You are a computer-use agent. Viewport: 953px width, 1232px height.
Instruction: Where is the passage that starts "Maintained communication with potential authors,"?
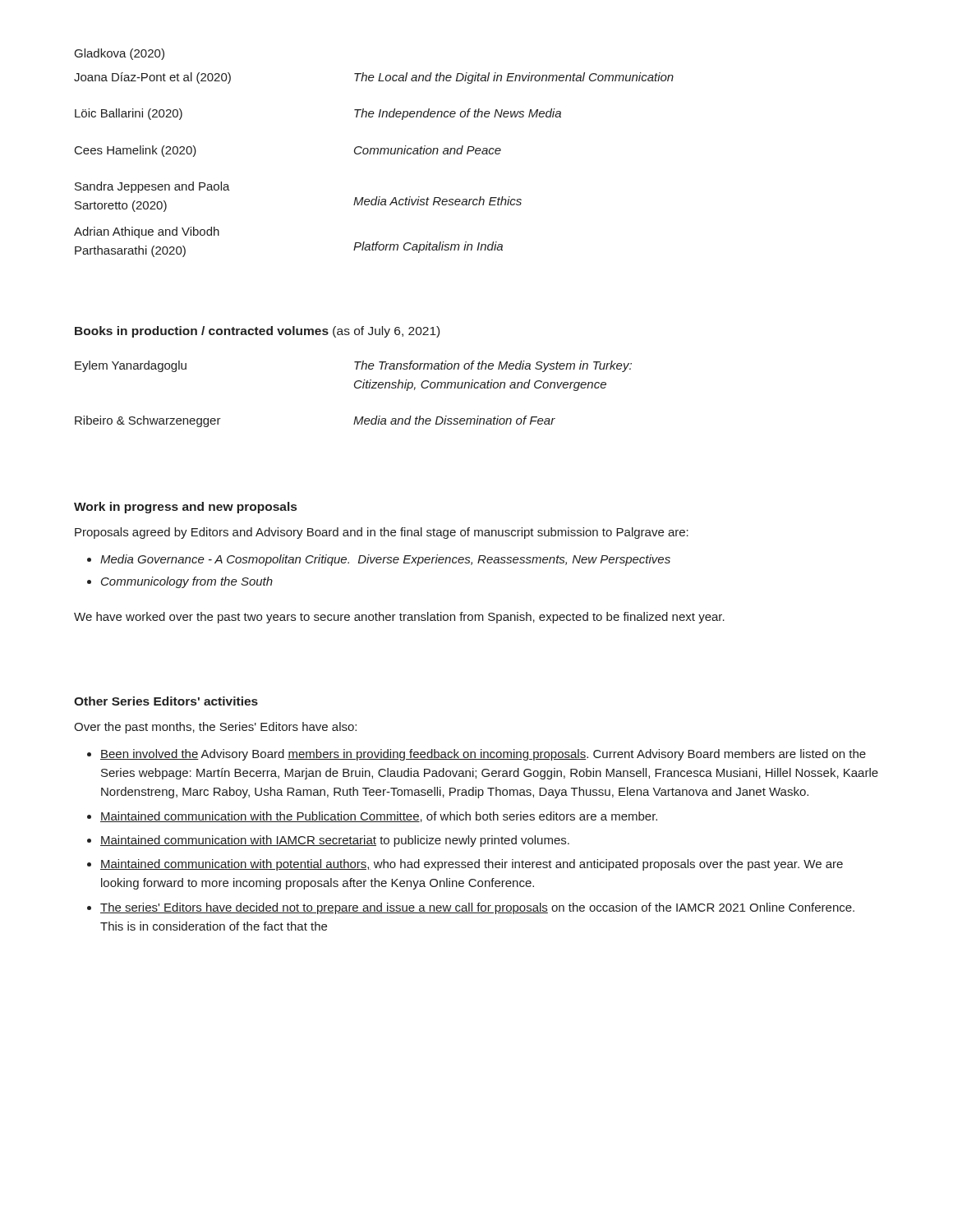point(472,873)
